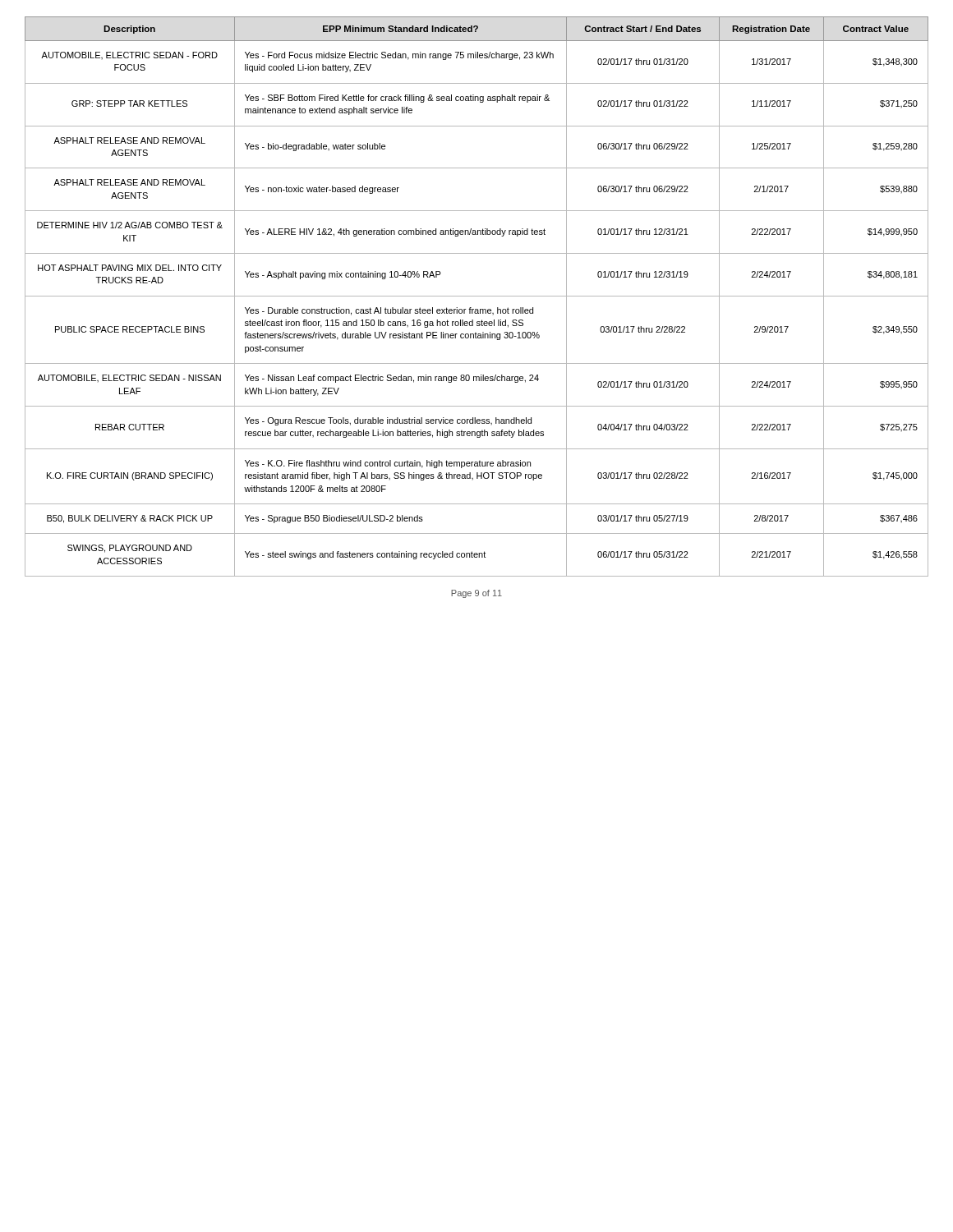Click on the table containing "01/01/17 thru 12/31/19"
Screen dimensions: 1232x953
click(476, 297)
